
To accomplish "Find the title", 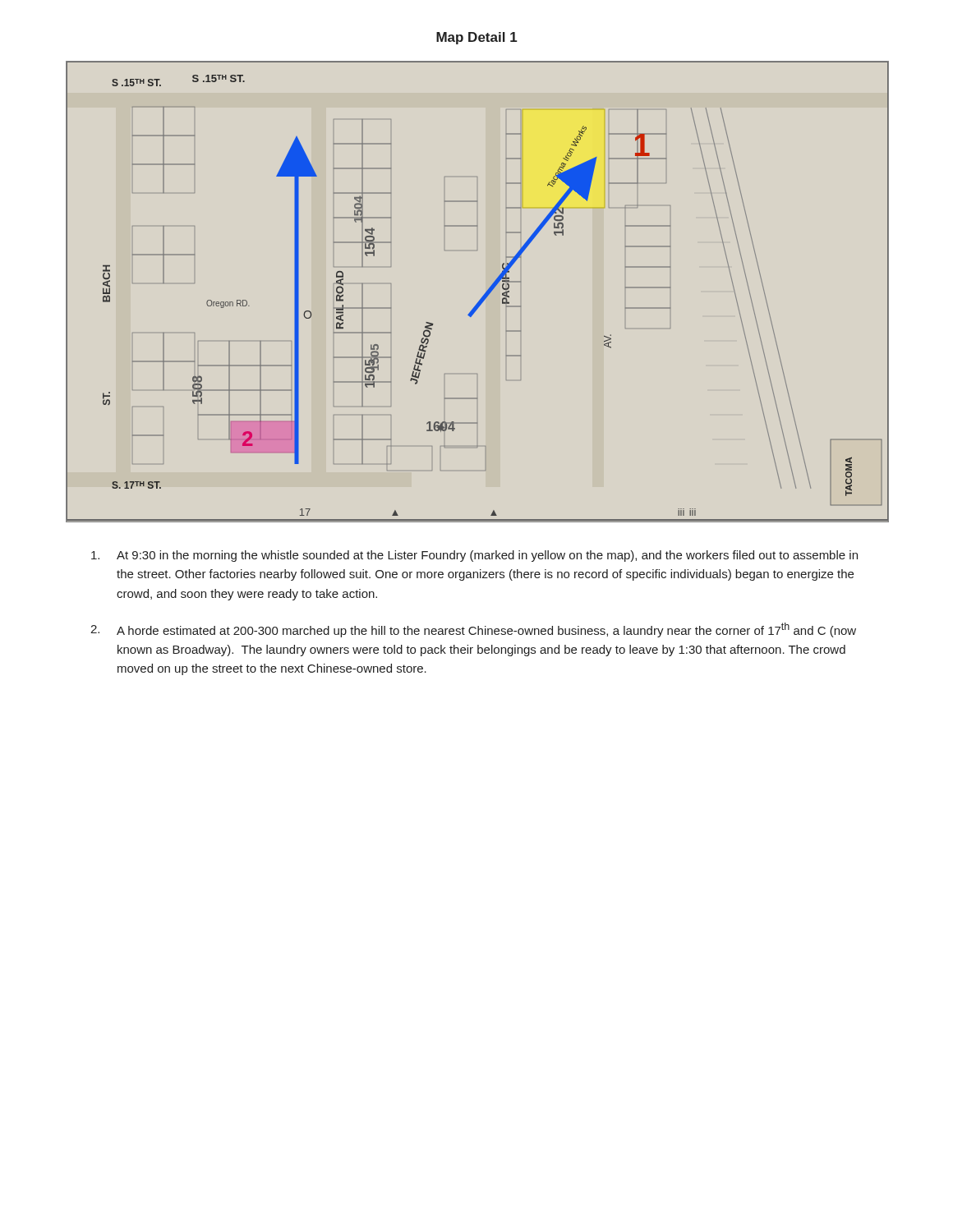I will point(476,37).
